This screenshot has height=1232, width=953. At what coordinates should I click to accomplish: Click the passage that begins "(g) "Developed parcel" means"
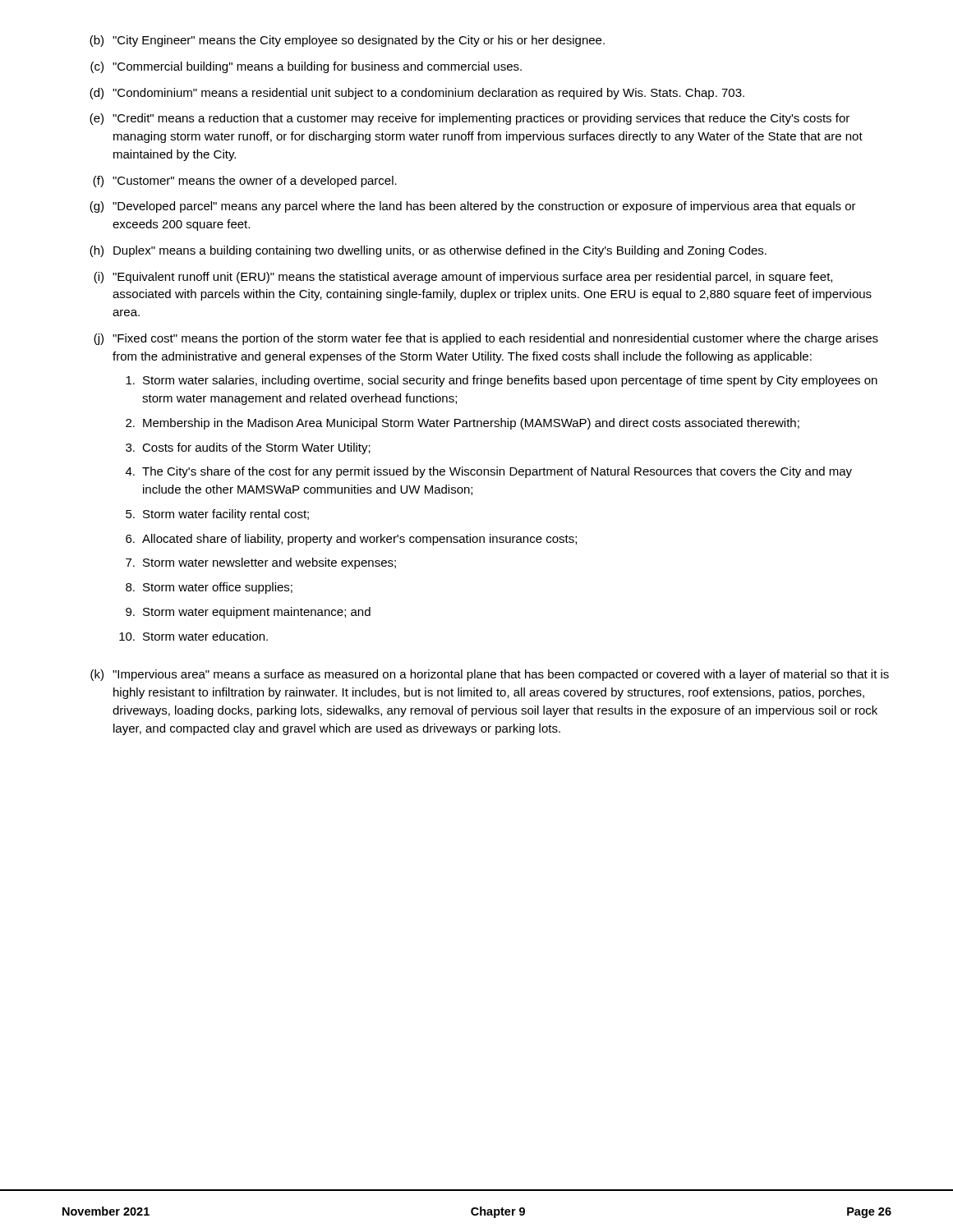pos(476,215)
